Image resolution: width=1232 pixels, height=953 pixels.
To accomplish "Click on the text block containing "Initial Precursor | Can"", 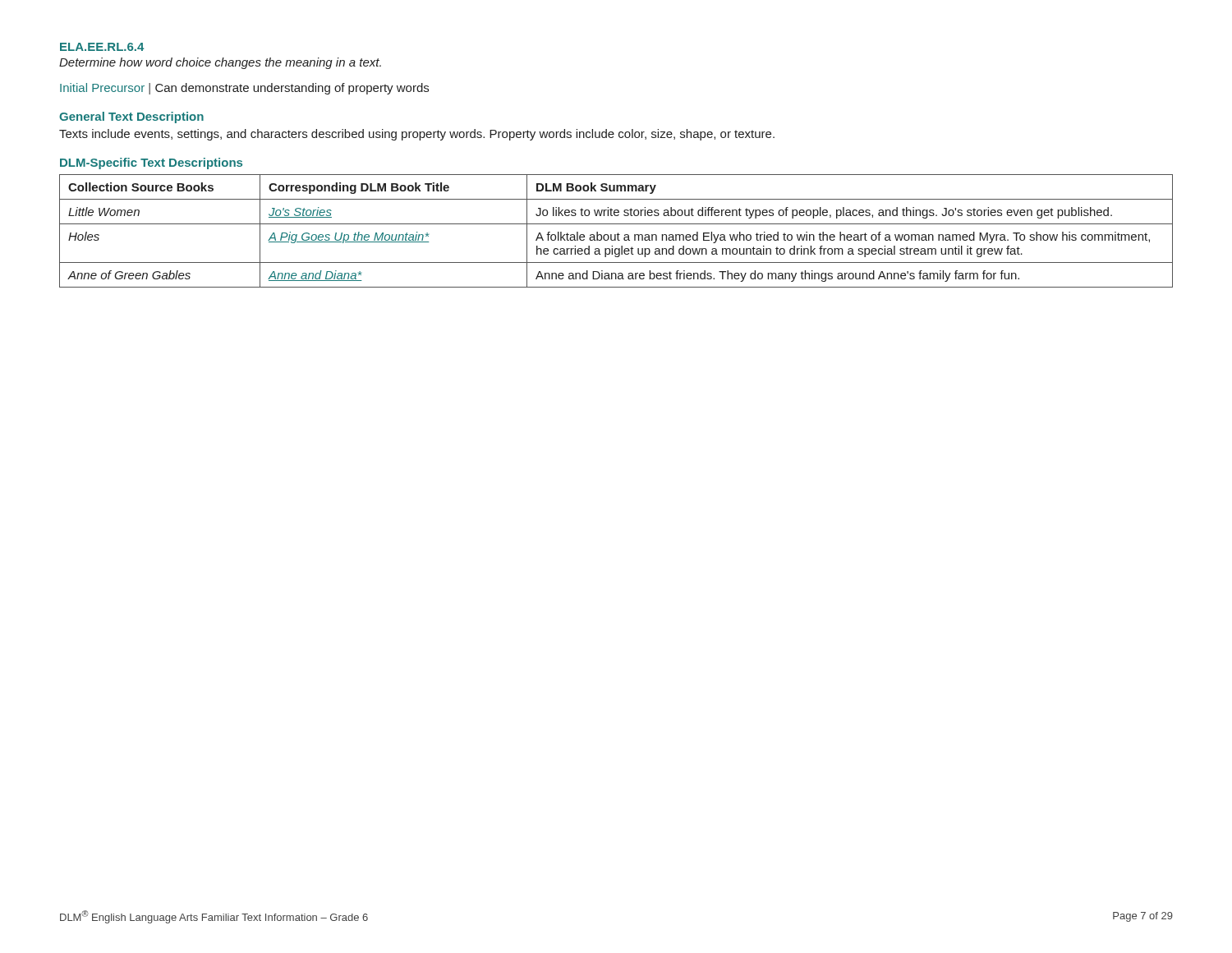I will pos(244,87).
